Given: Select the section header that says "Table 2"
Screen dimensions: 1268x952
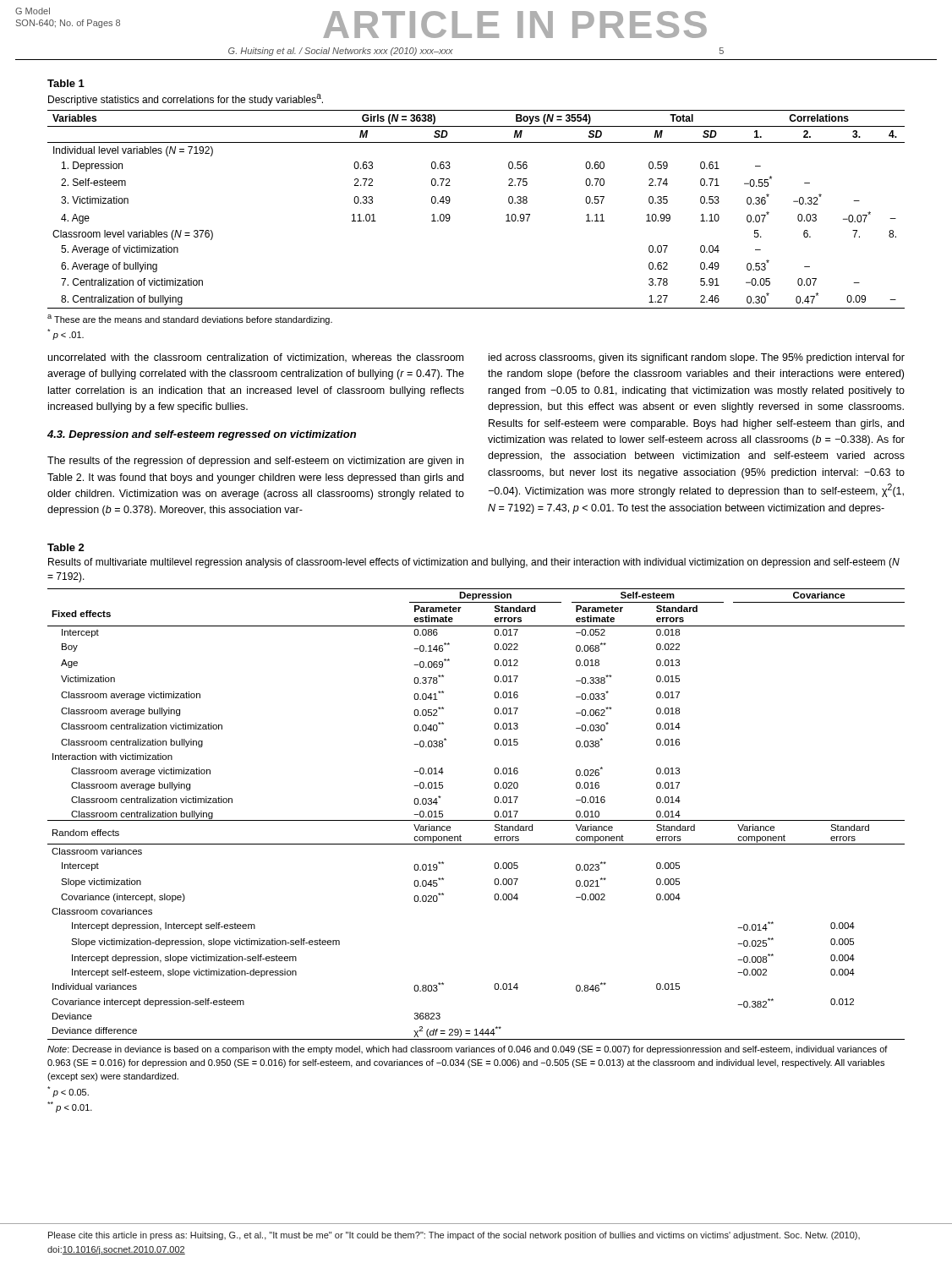Looking at the screenshot, I should tap(66, 548).
